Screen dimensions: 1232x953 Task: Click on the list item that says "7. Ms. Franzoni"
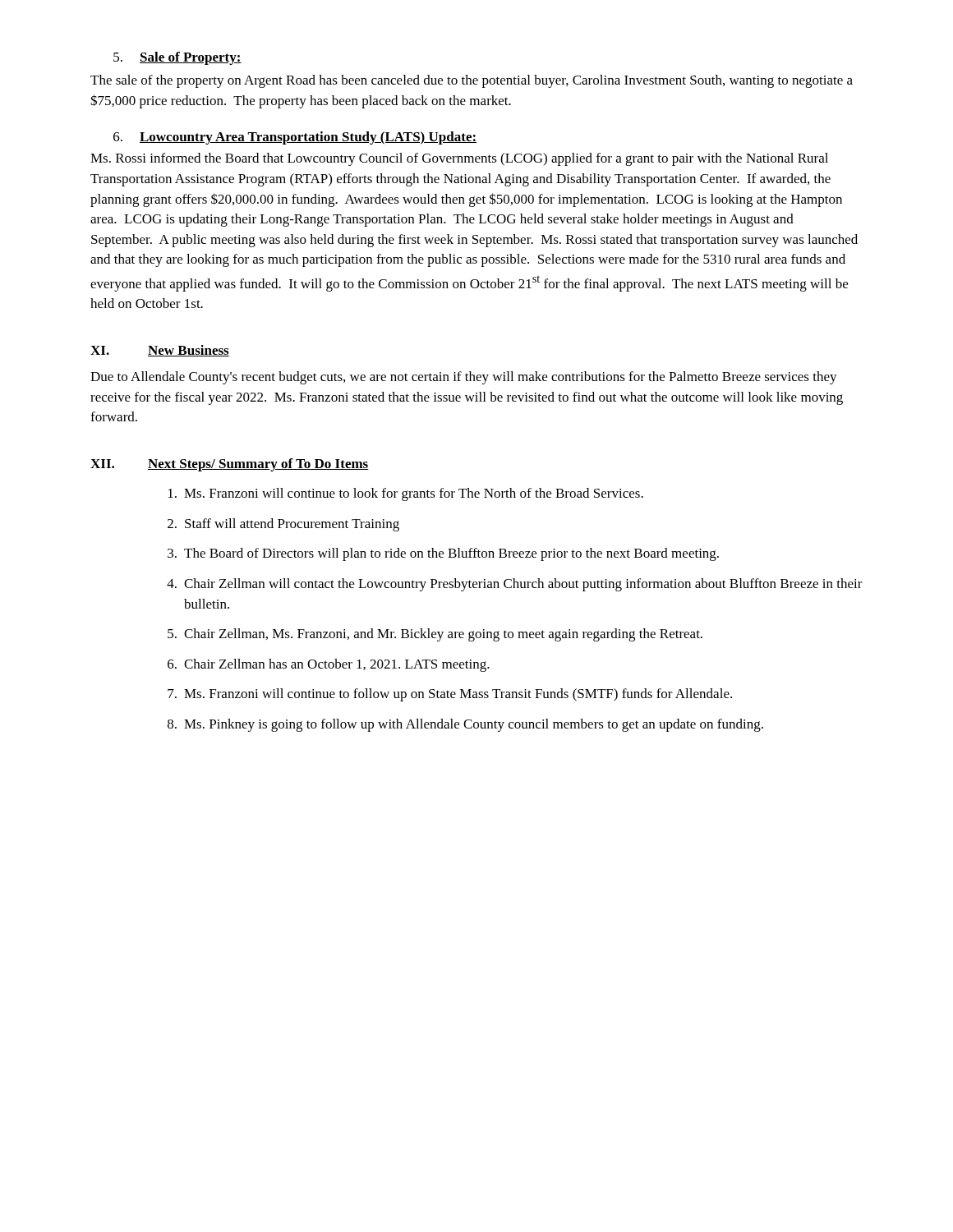coord(505,695)
